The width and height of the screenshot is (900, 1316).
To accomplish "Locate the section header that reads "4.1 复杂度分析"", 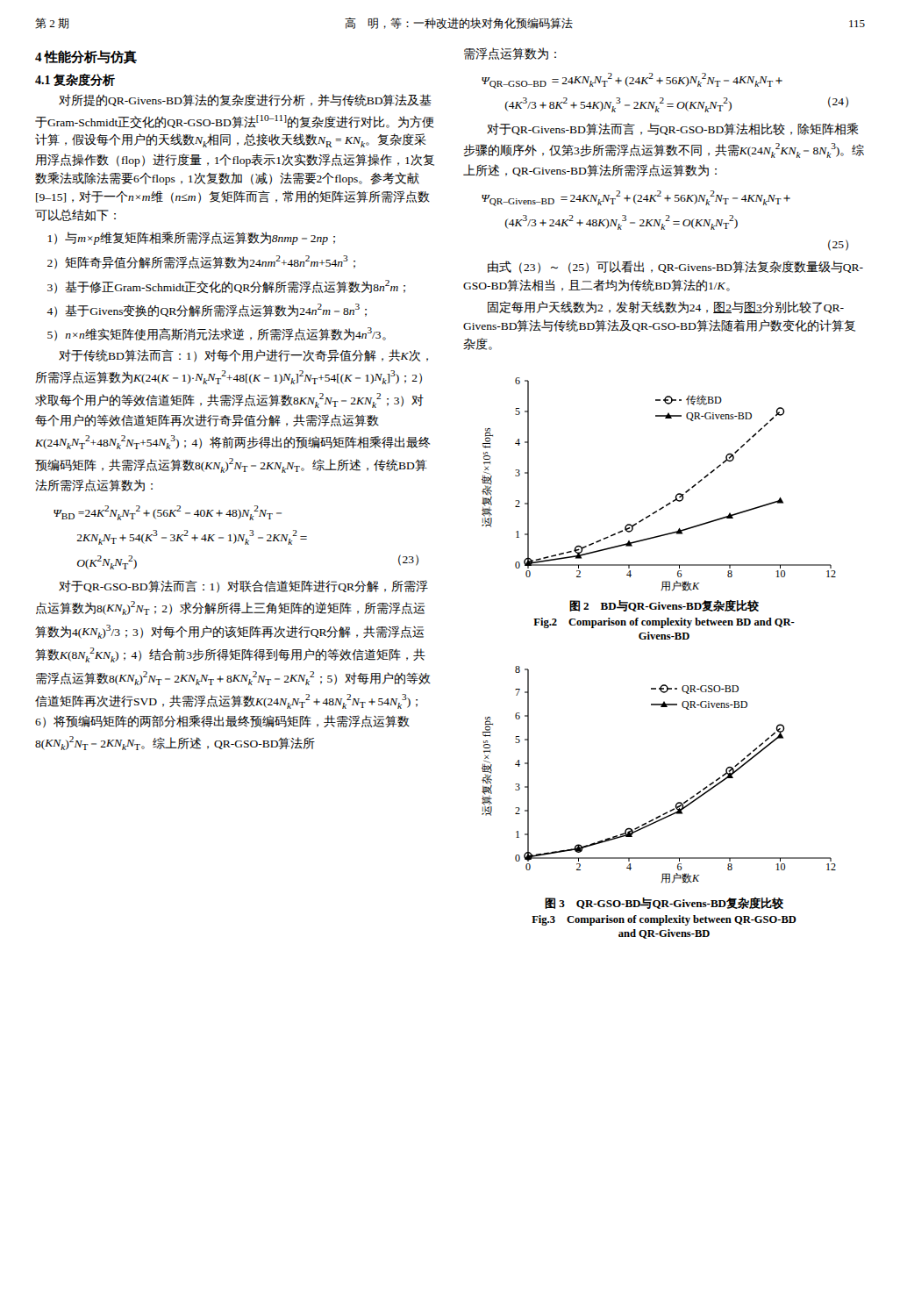I will [x=75, y=80].
